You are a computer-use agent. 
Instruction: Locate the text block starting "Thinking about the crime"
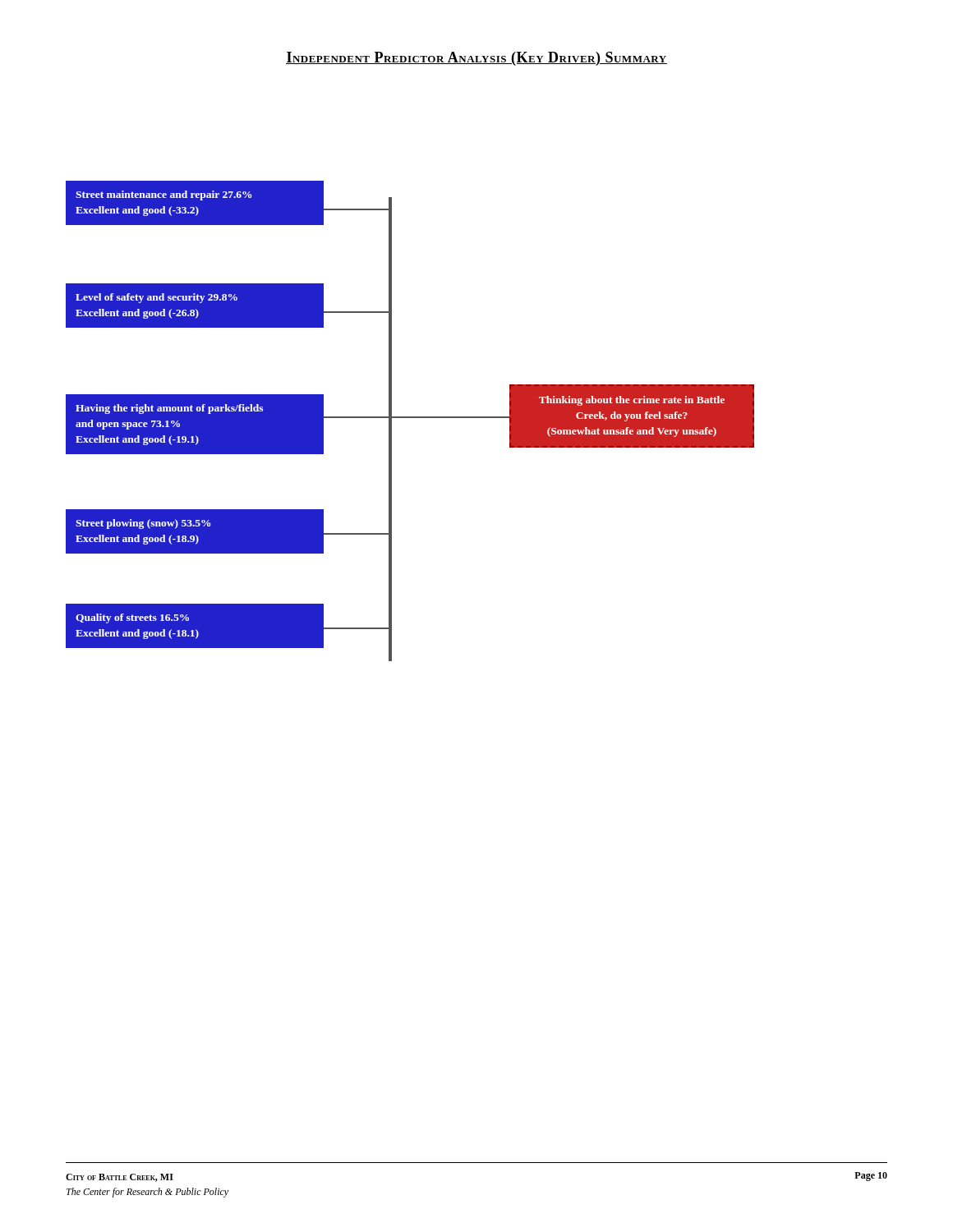click(632, 415)
